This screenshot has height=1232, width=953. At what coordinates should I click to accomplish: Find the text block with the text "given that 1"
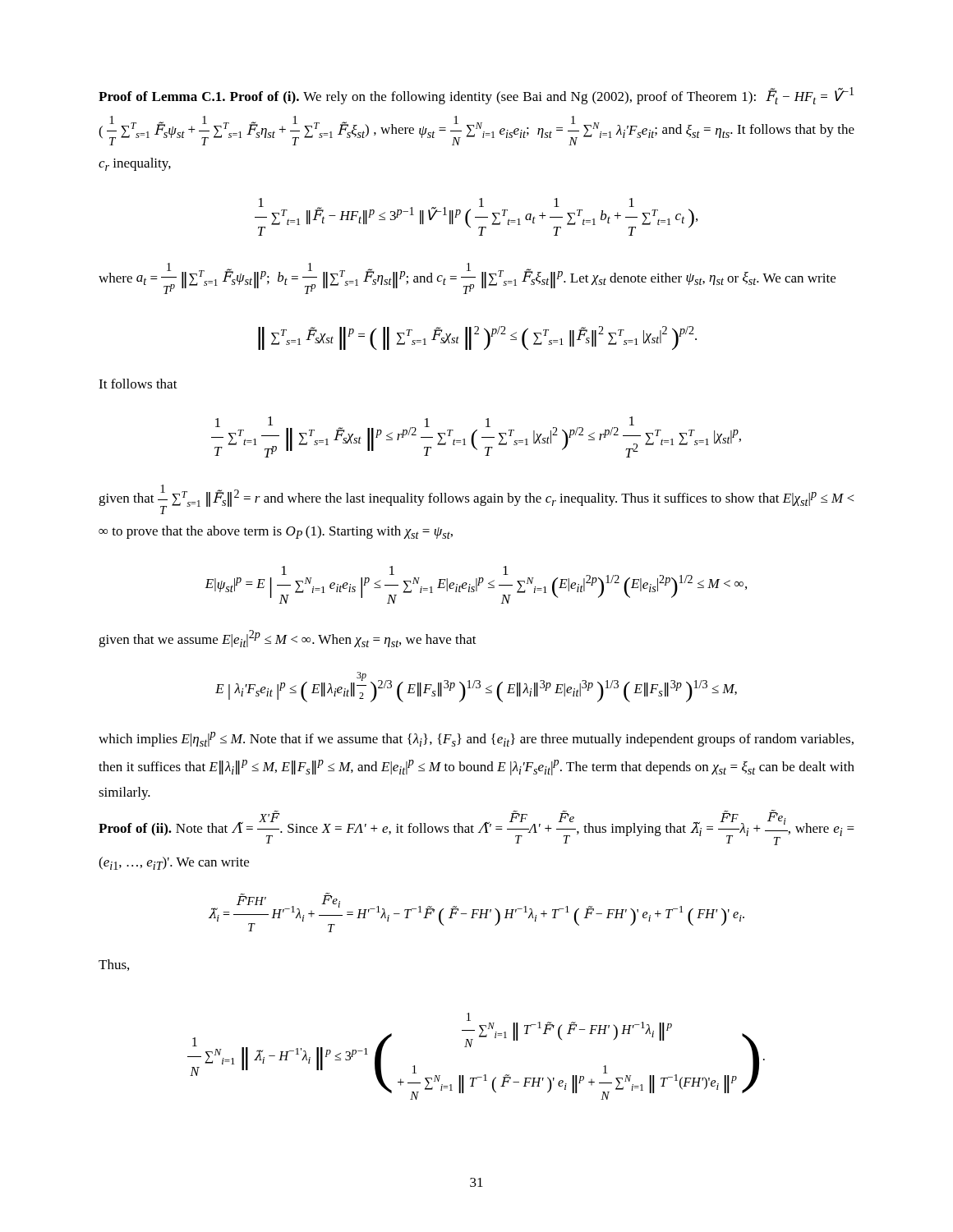pos(476,510)
